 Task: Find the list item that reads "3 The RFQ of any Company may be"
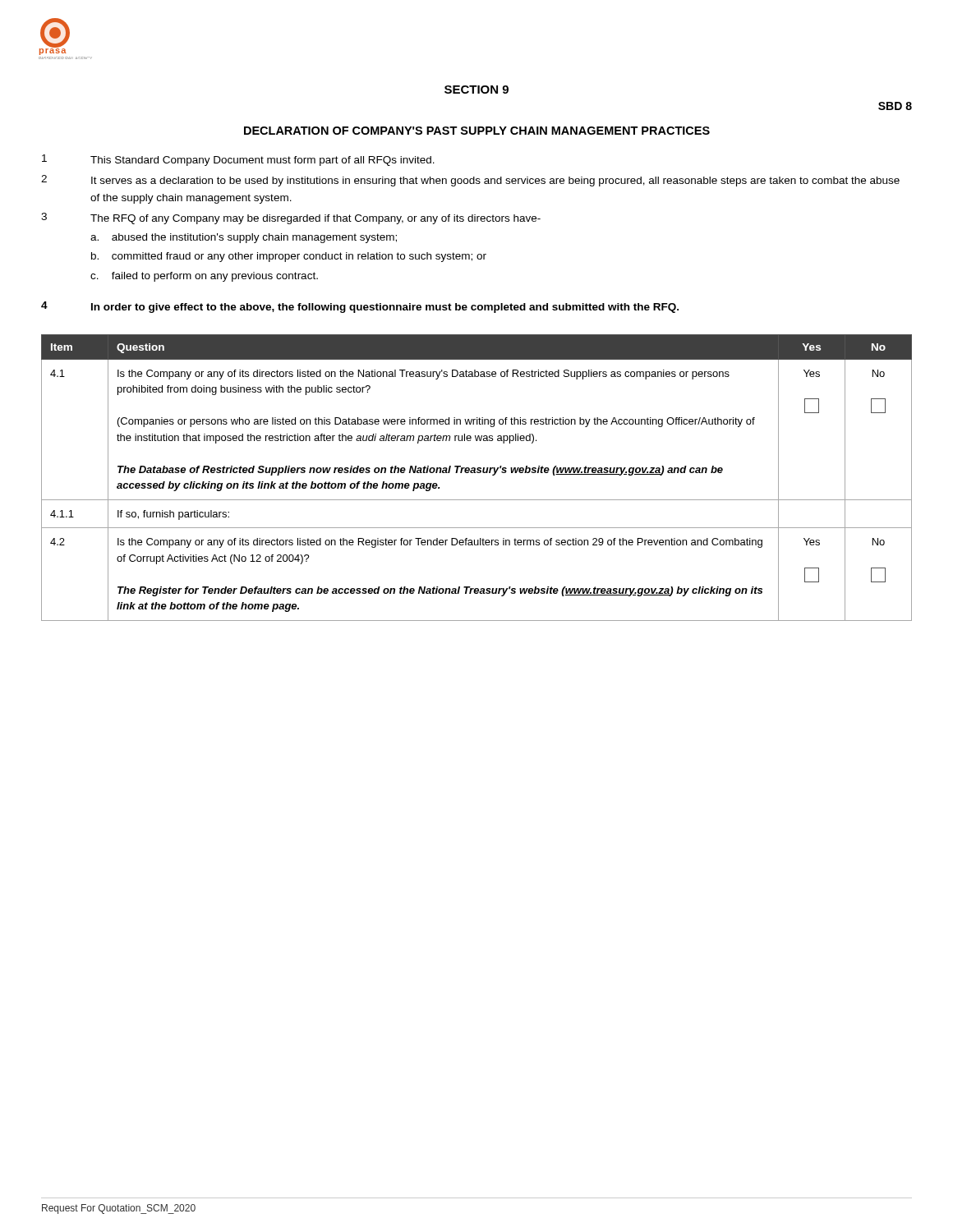point(476,253)
